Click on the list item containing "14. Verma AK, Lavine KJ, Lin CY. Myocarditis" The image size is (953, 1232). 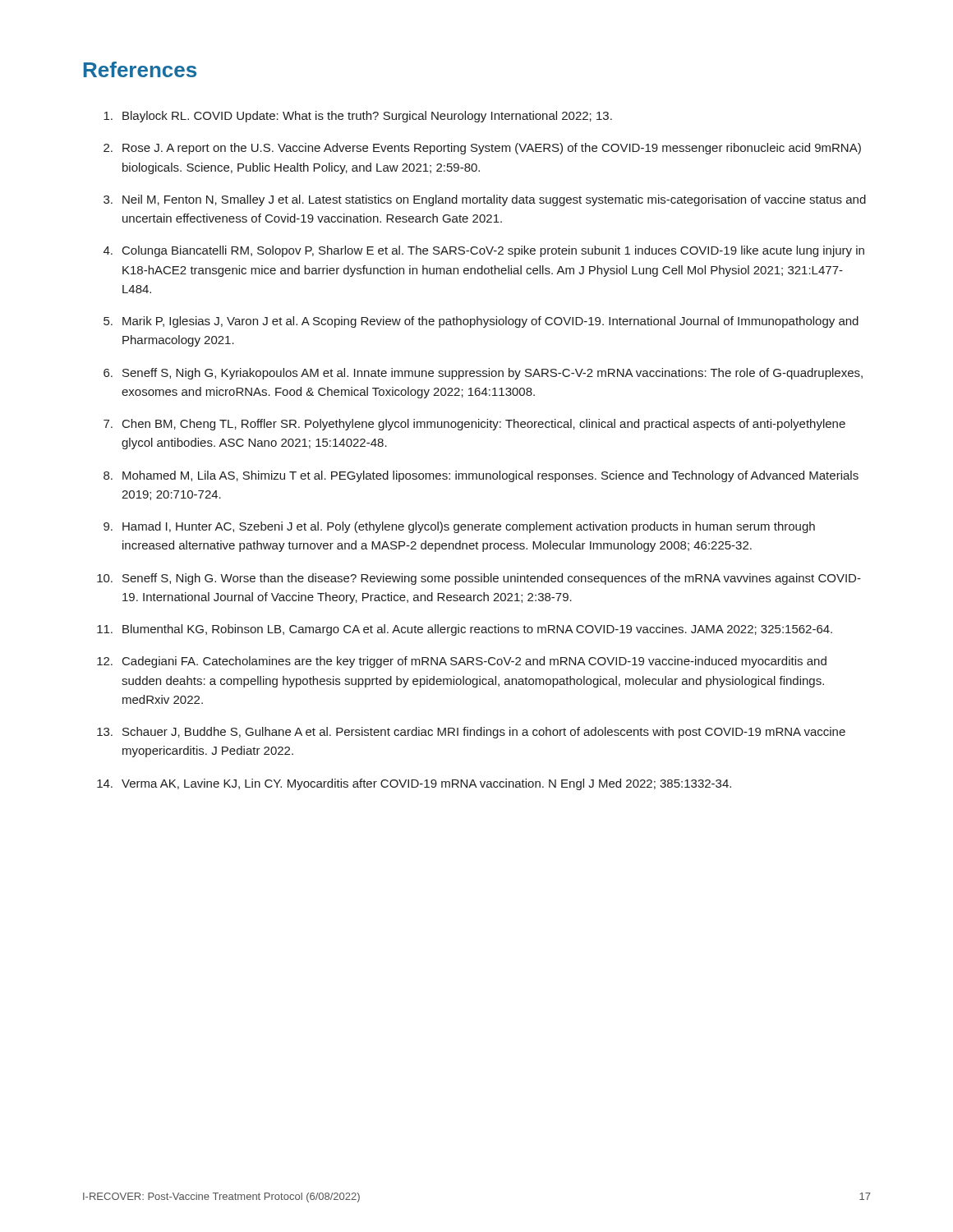tap(407, 783)
